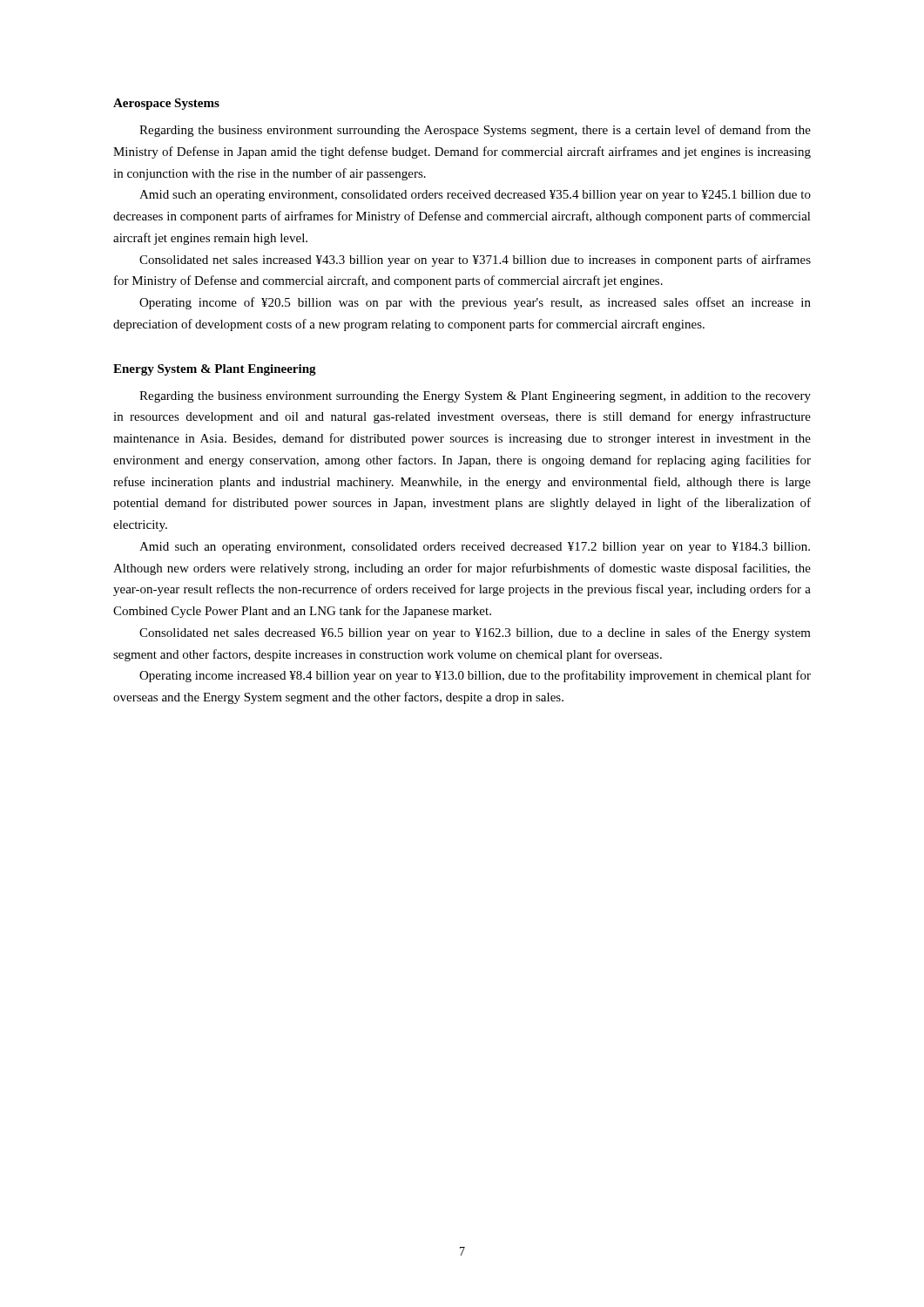Locate the text block that reads "Regarding the business environment surrounding the Energy"
This screenshot has height=1307, width=924.
(462, 460)
